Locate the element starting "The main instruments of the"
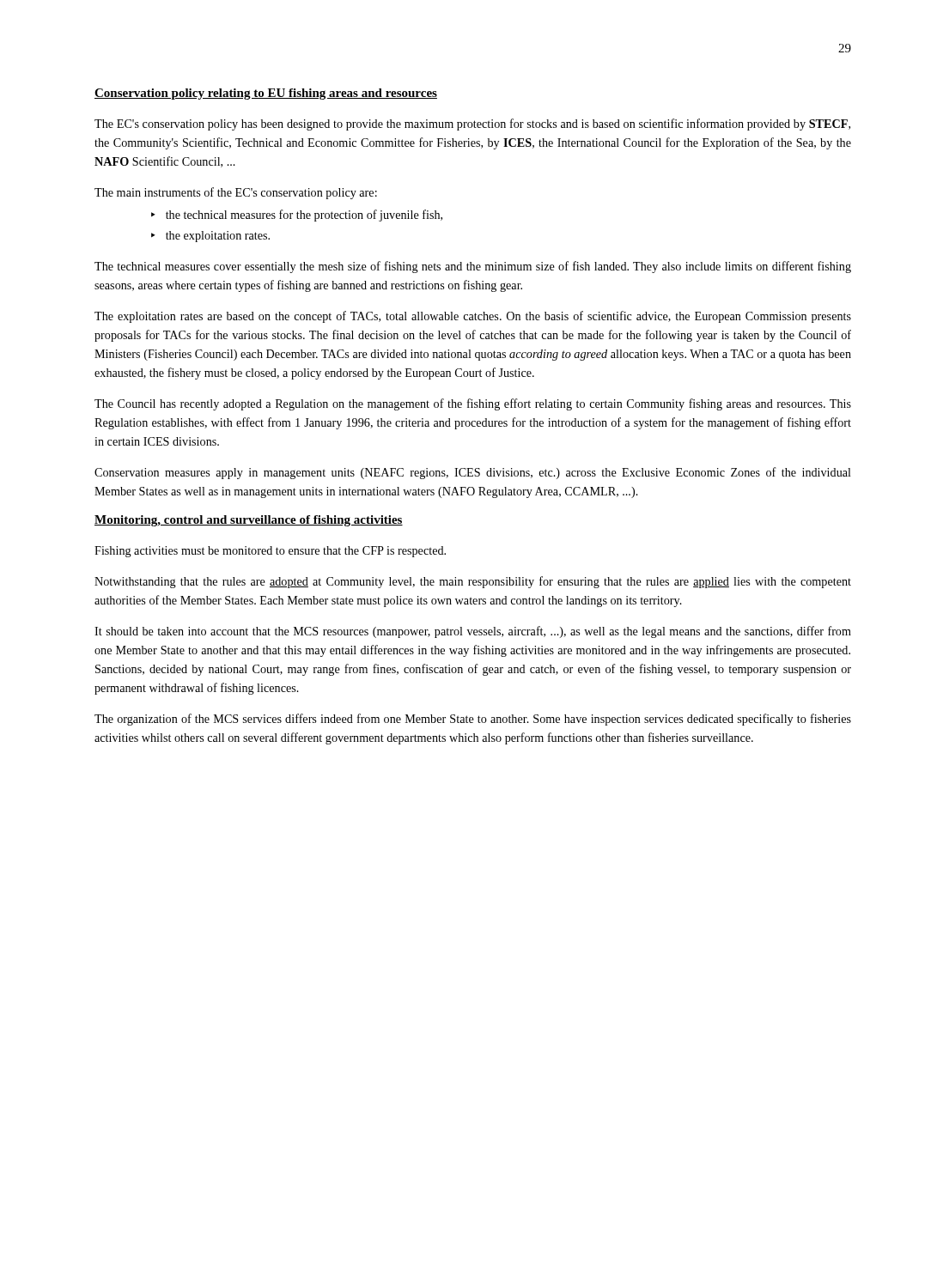Screen dimensions: 1288x937 point(236,192)
